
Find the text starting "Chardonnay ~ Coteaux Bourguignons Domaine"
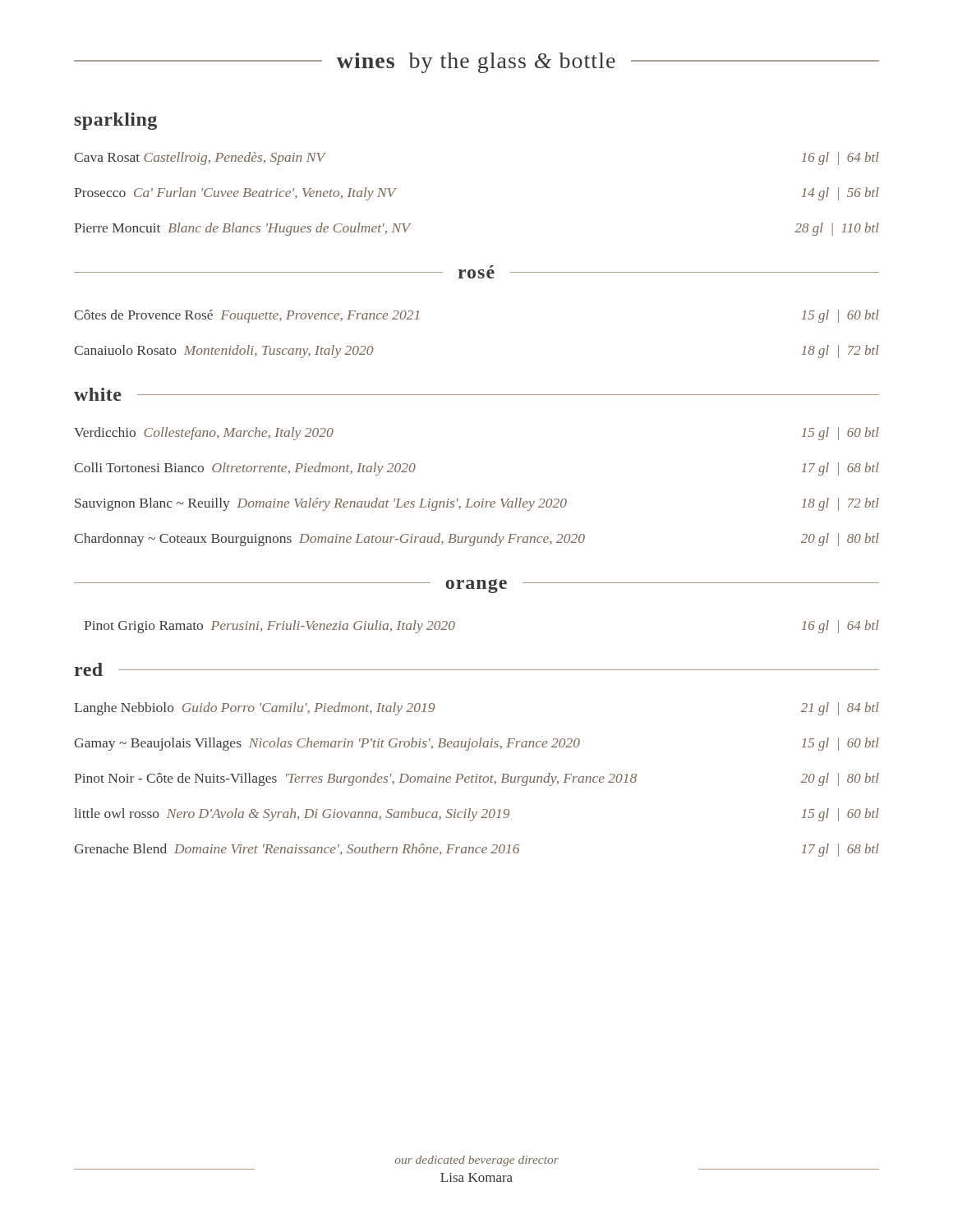click(x=476, y=538)
